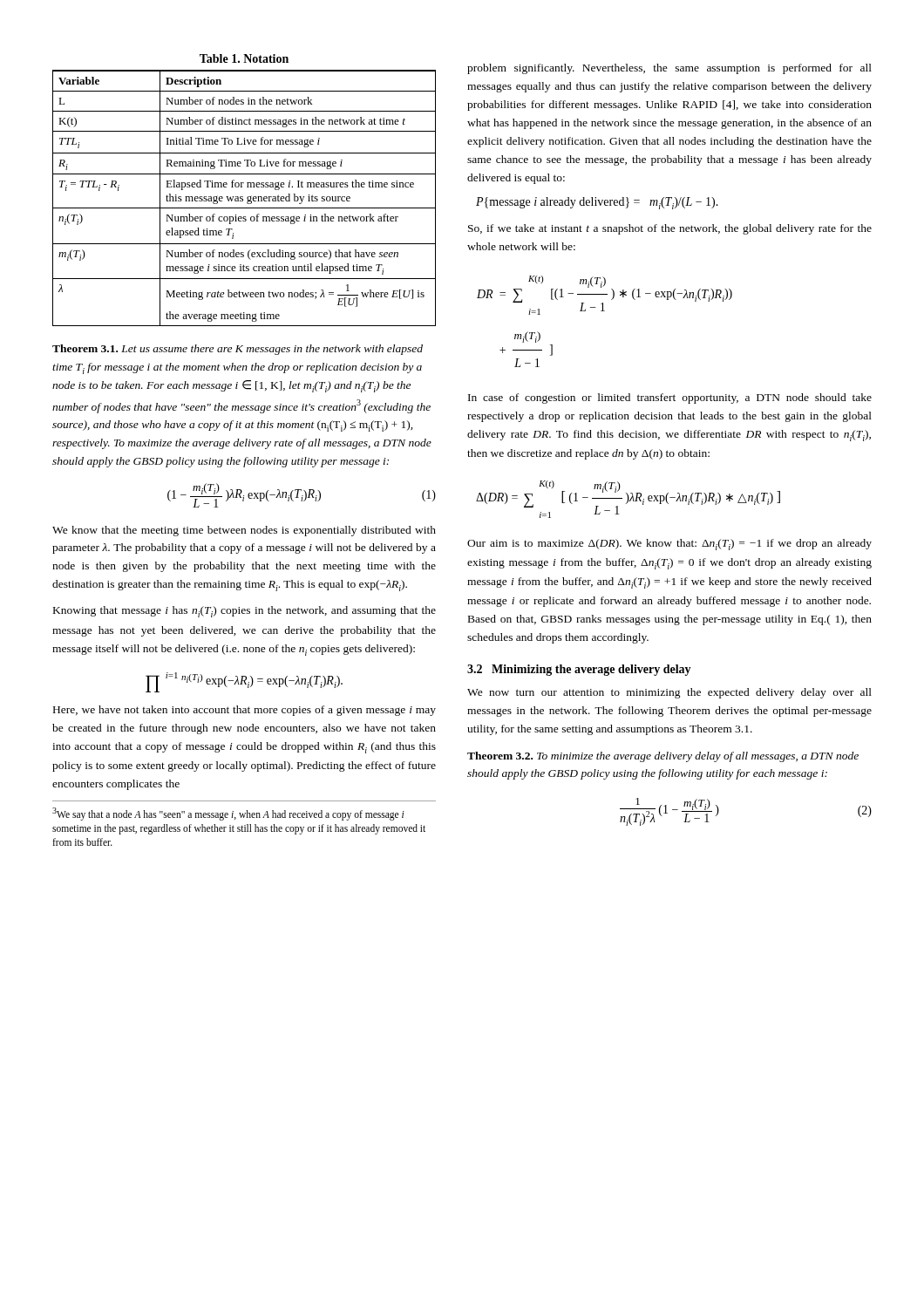Find the region starting "We know that the meeting time"

click(x=244, y=558)
